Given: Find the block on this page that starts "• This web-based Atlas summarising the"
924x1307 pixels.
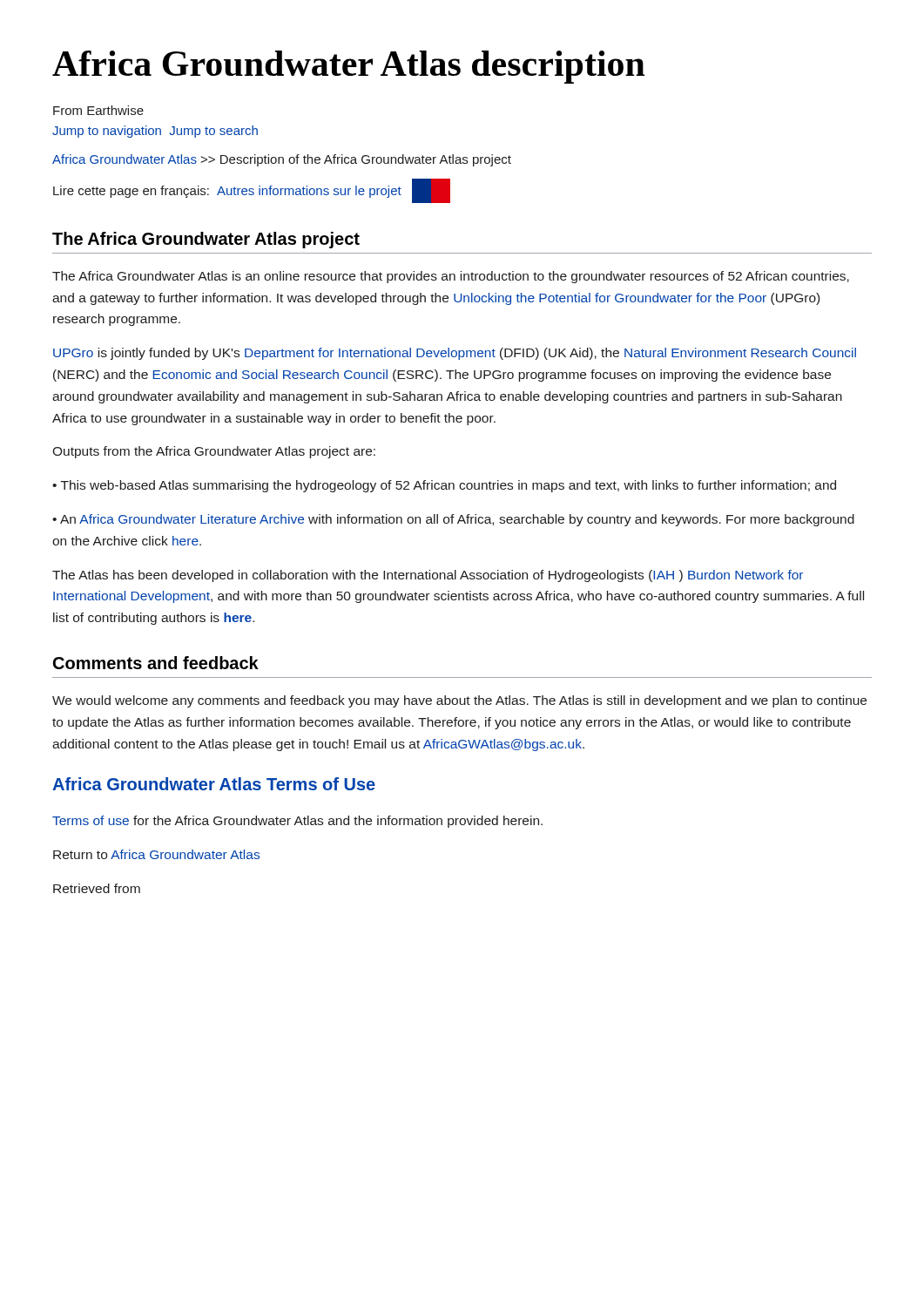Looking at the screenshot, I should click(445, 485).
